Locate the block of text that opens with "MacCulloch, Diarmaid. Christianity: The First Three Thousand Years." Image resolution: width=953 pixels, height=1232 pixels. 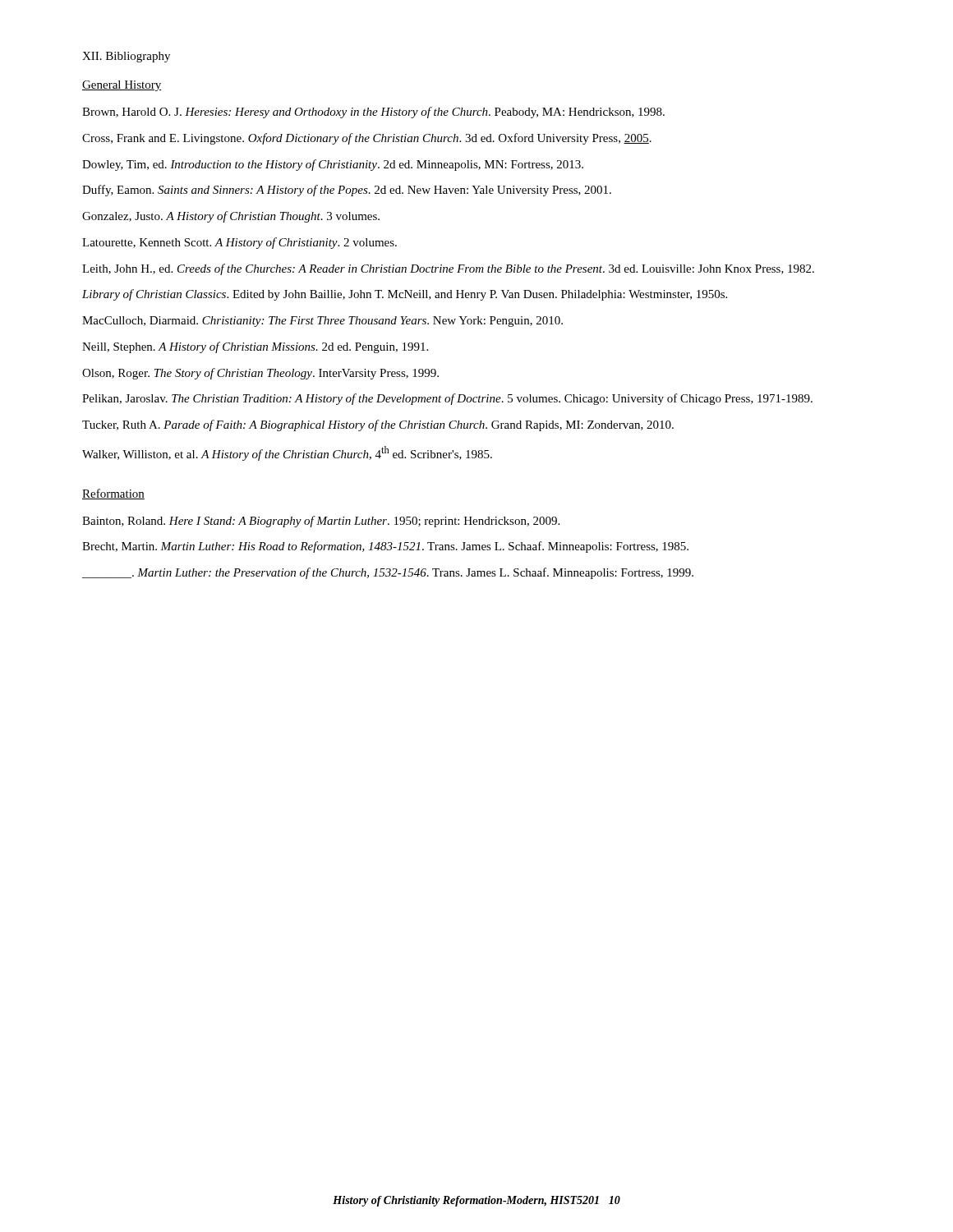[476, 321]
